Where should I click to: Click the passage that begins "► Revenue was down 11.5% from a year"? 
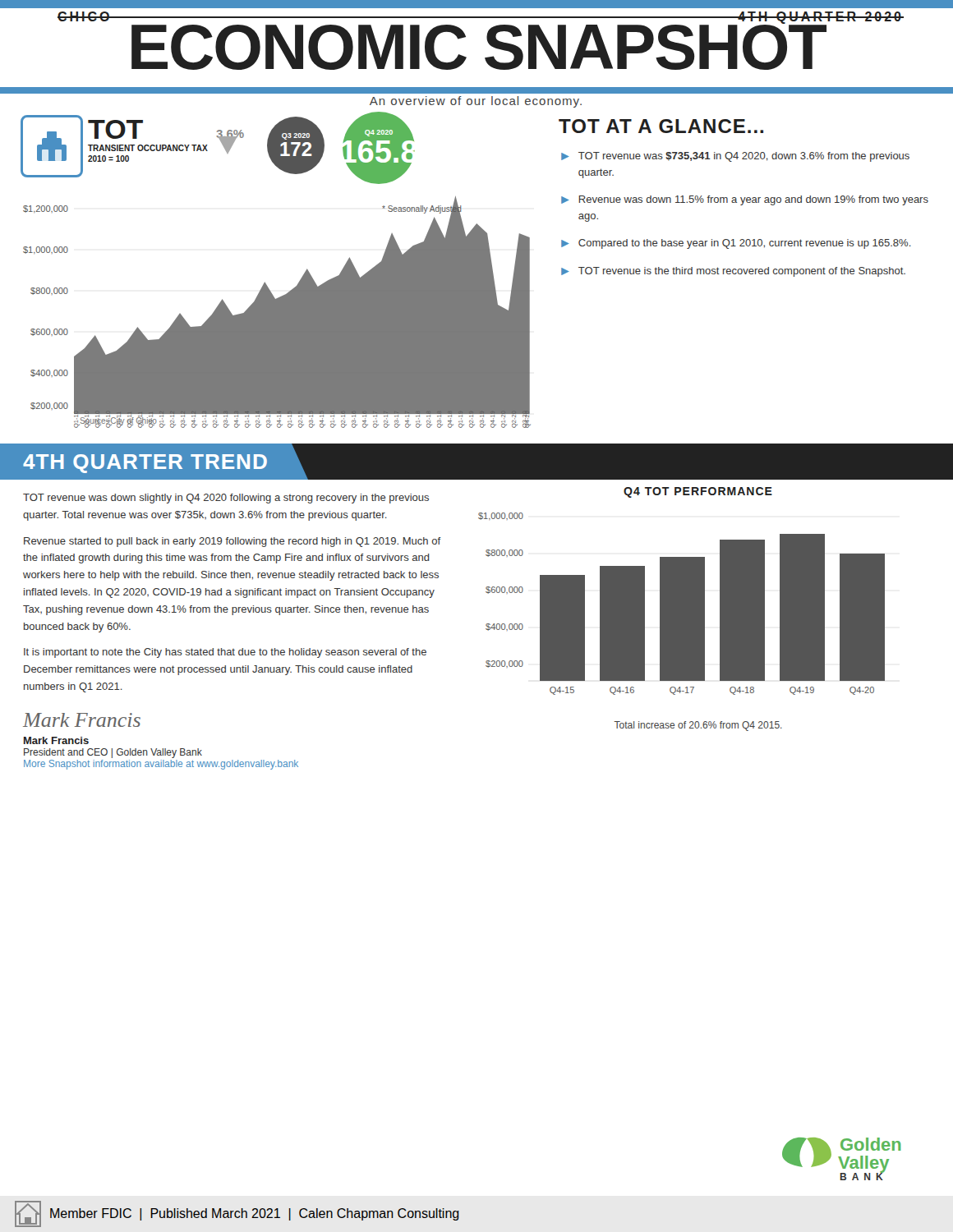[x=743, y=207]
